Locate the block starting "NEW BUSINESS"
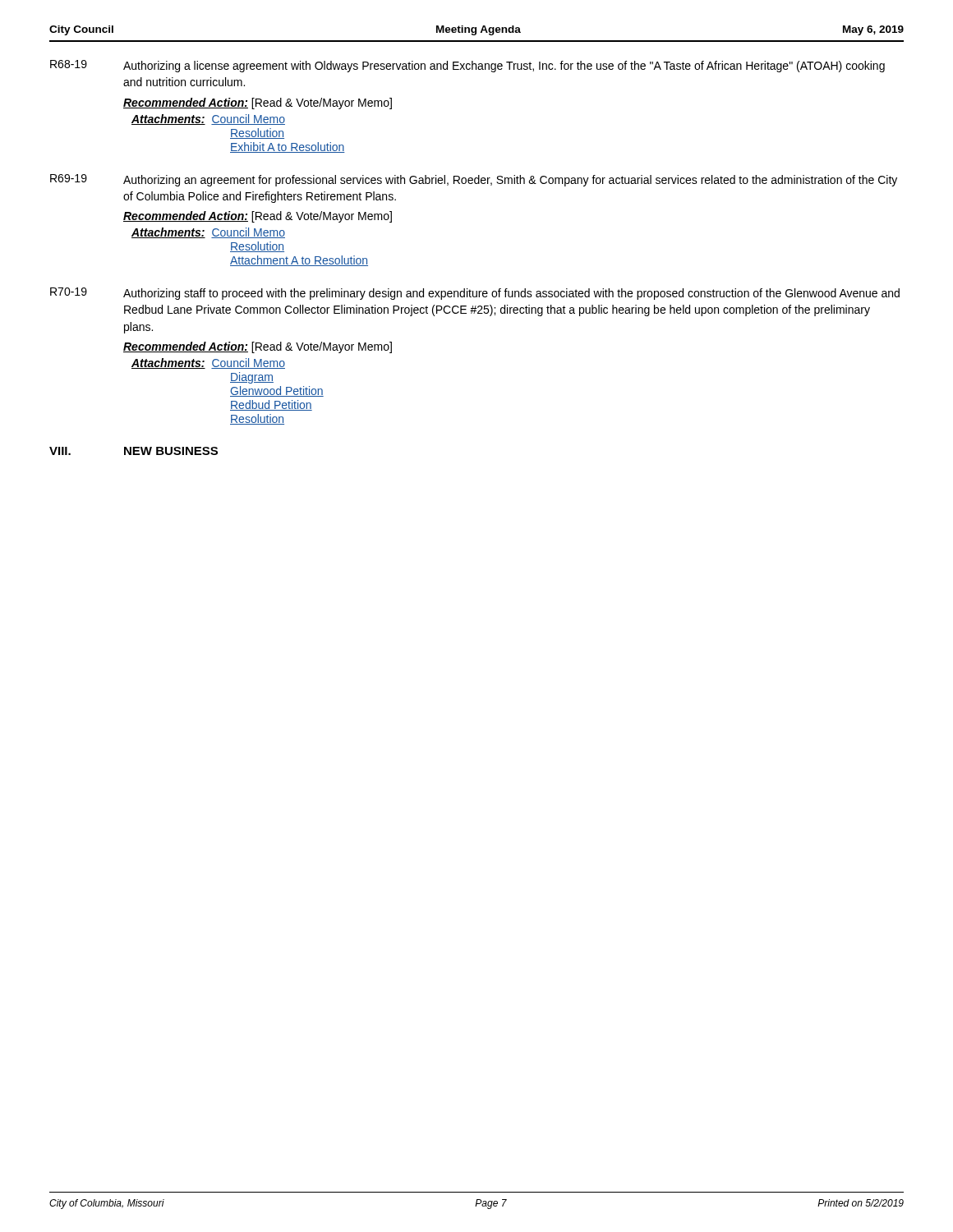Viewport: 953px width, 1232px height. click(171, 451)
